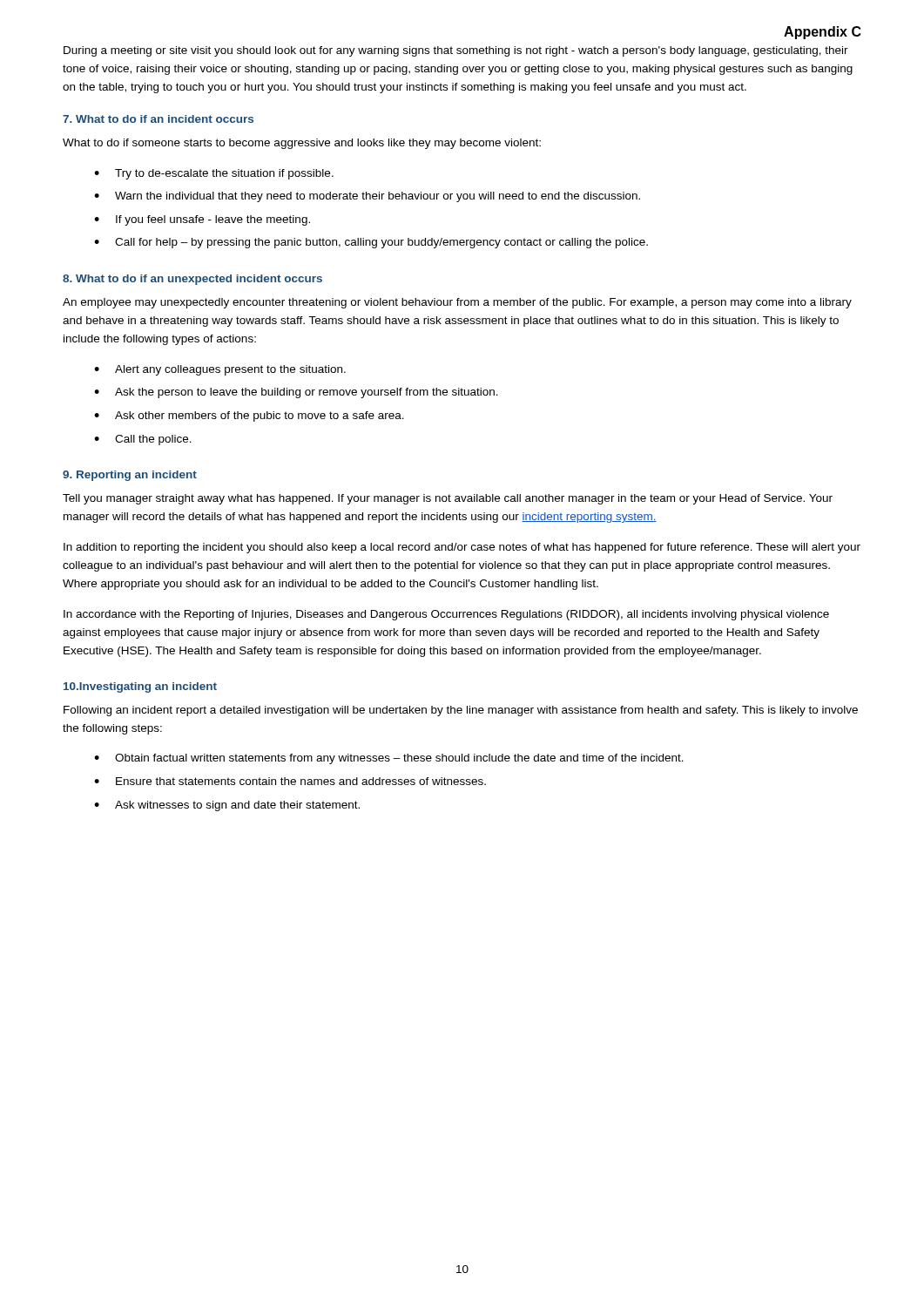Click on the element starting "• Warn the individual that they need"
The height and width of the screenshot is (1307, 924).
[478, 197]
